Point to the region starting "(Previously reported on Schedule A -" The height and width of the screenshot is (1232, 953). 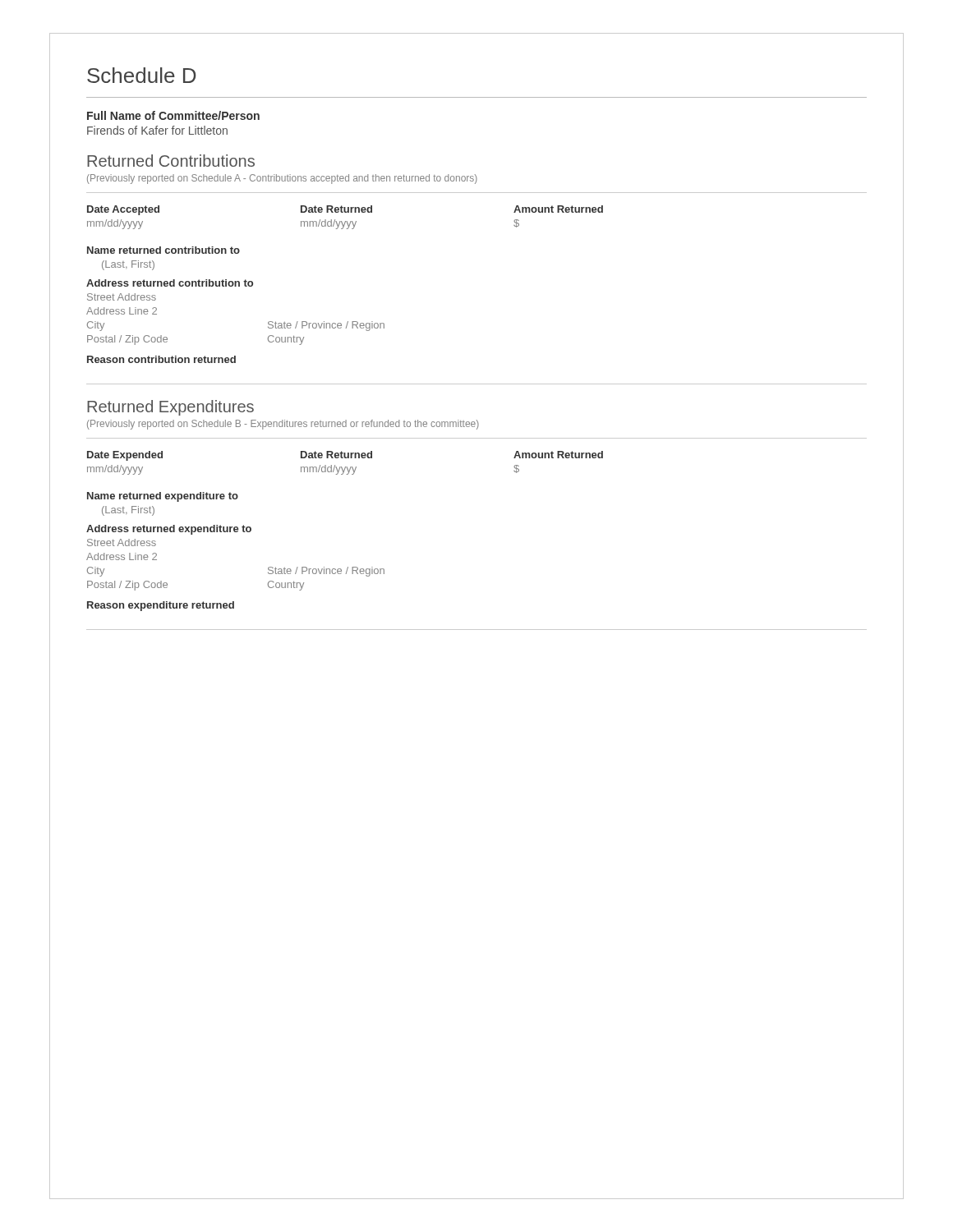476,178
